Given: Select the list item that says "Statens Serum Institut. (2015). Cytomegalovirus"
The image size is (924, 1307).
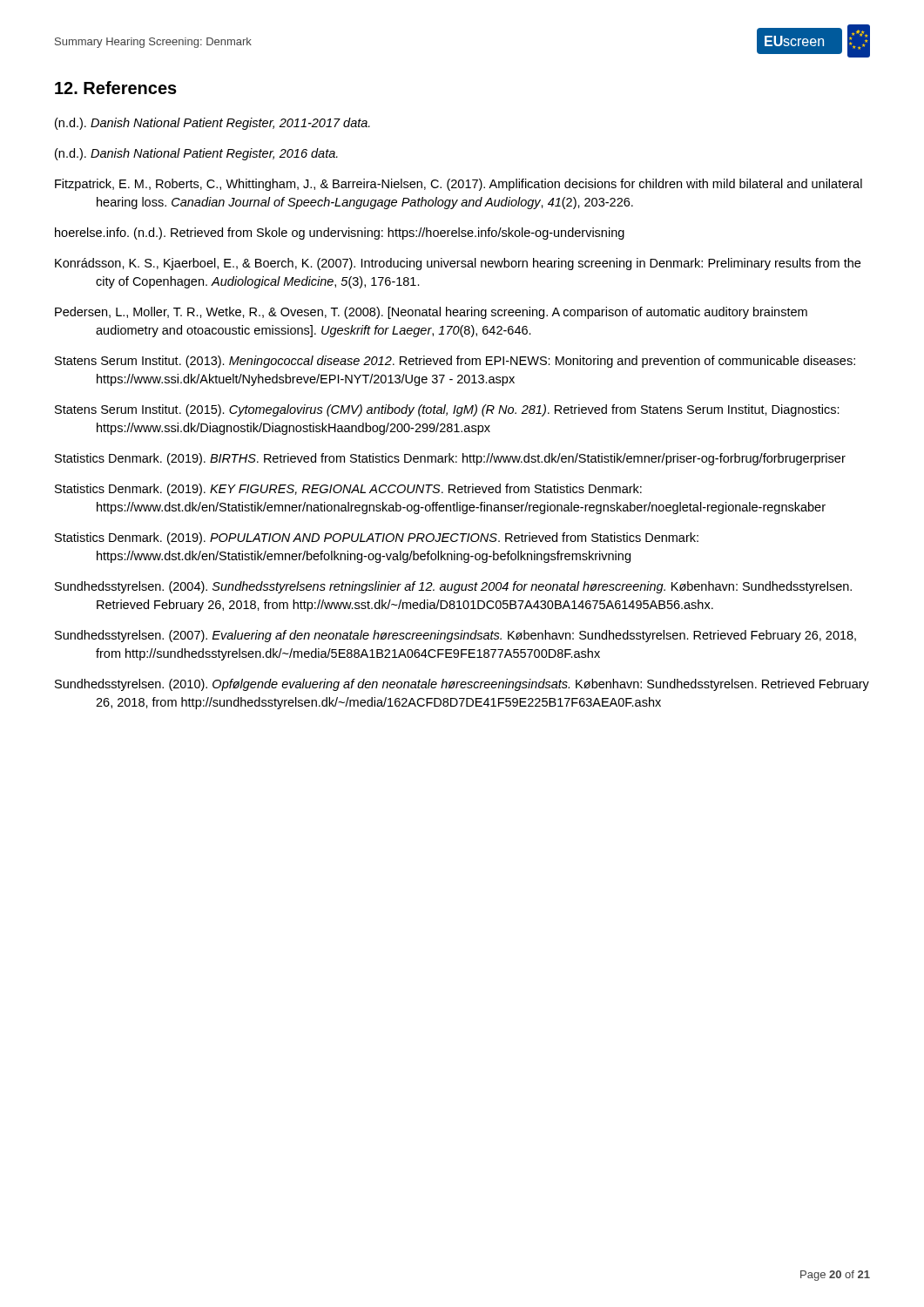Looking at the screenshot, I should pyautogui.click(x=447, y=419).
